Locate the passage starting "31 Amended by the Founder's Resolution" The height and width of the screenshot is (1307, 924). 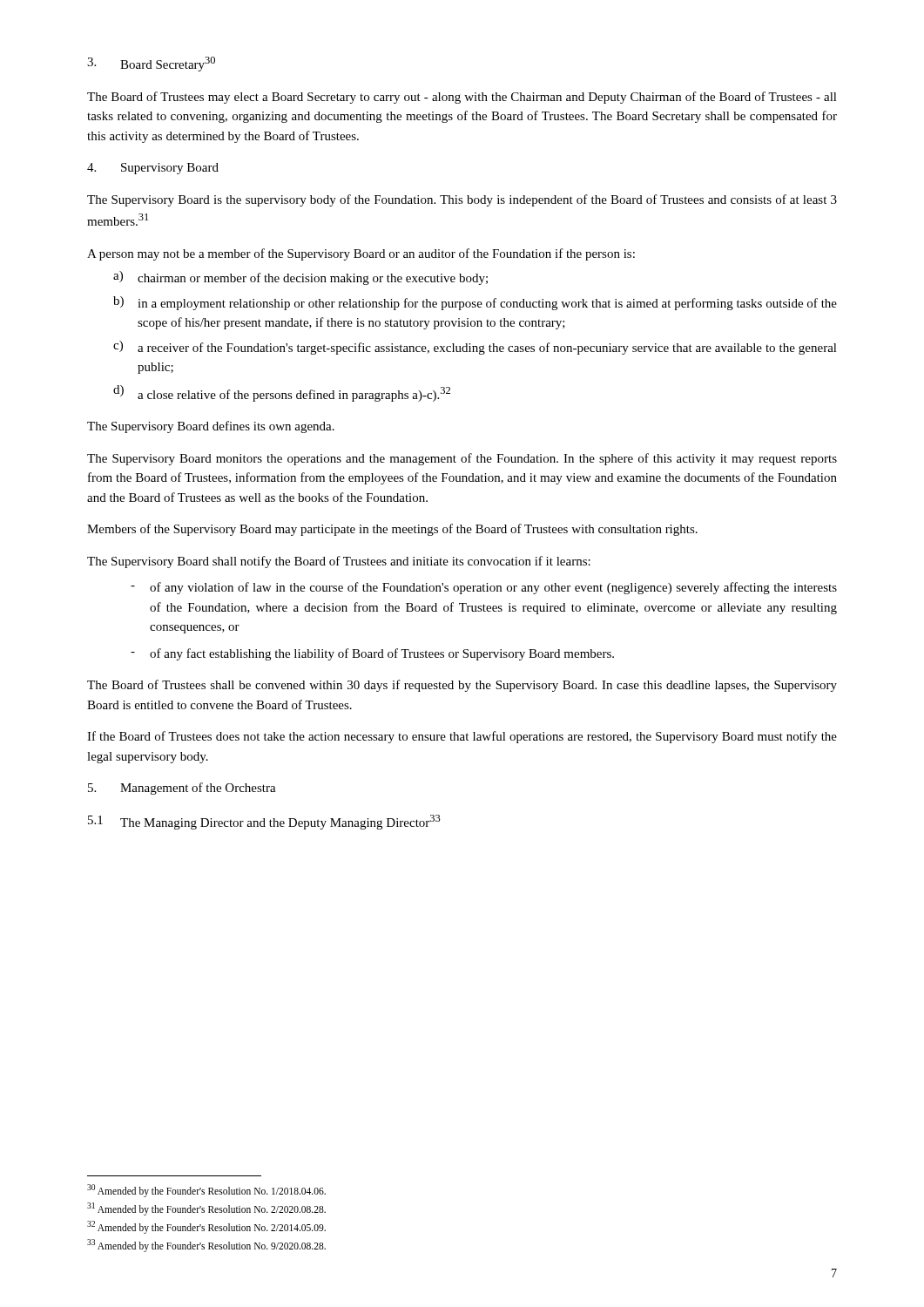tap(207, 1208)
